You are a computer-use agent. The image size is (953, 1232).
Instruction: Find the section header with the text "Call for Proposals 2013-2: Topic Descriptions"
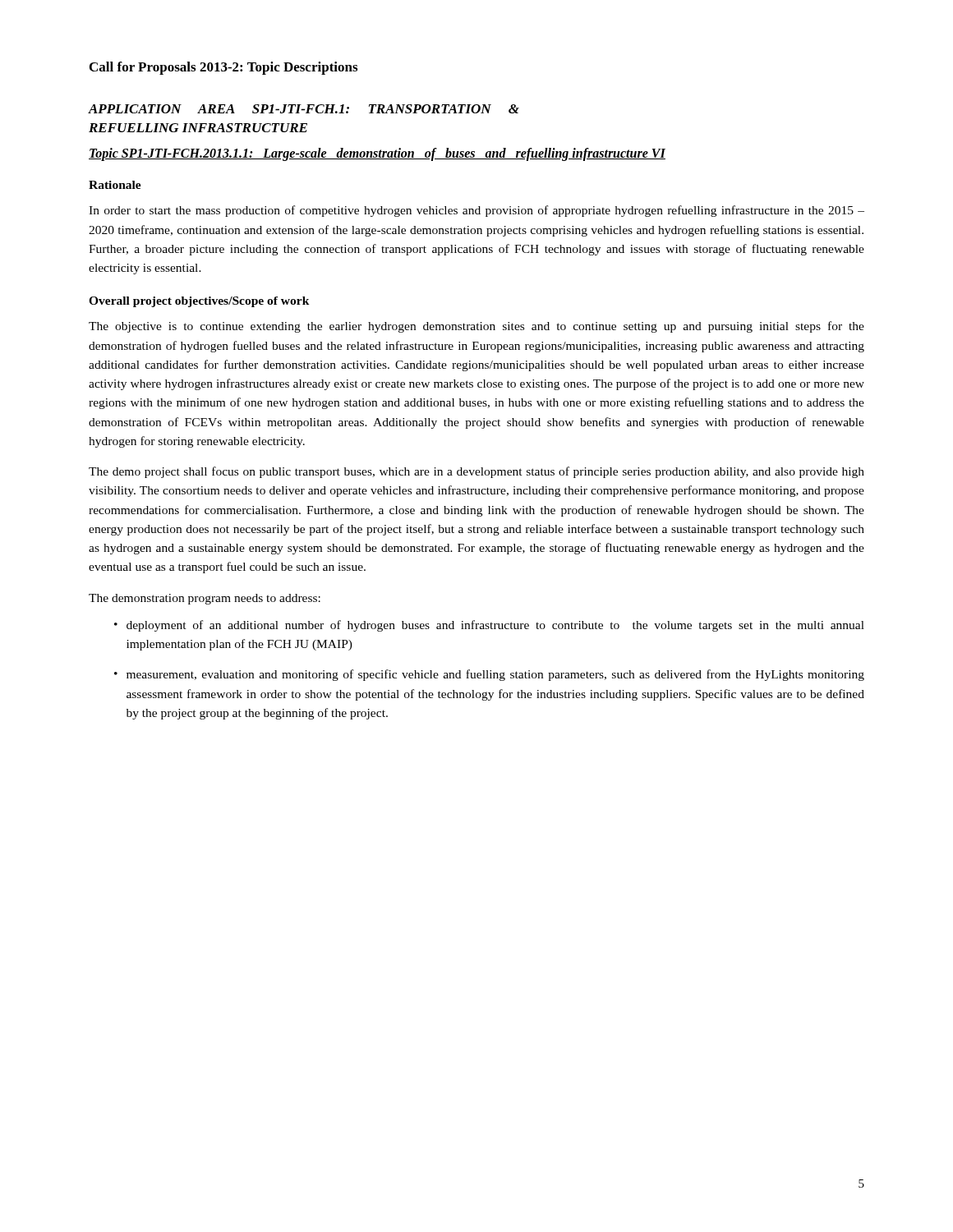point(223,67)
